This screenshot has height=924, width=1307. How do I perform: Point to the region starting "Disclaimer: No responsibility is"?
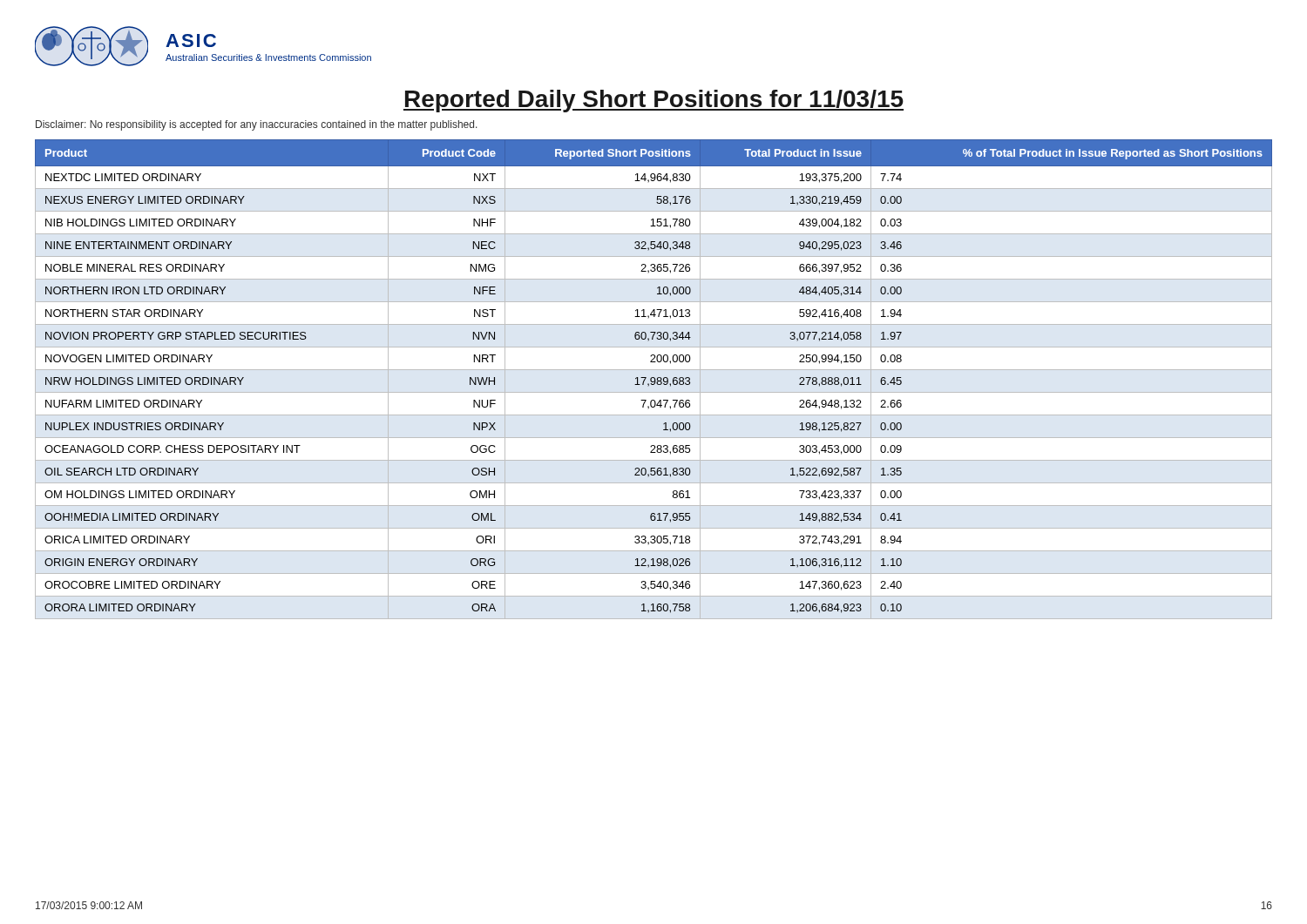[256, 125]
